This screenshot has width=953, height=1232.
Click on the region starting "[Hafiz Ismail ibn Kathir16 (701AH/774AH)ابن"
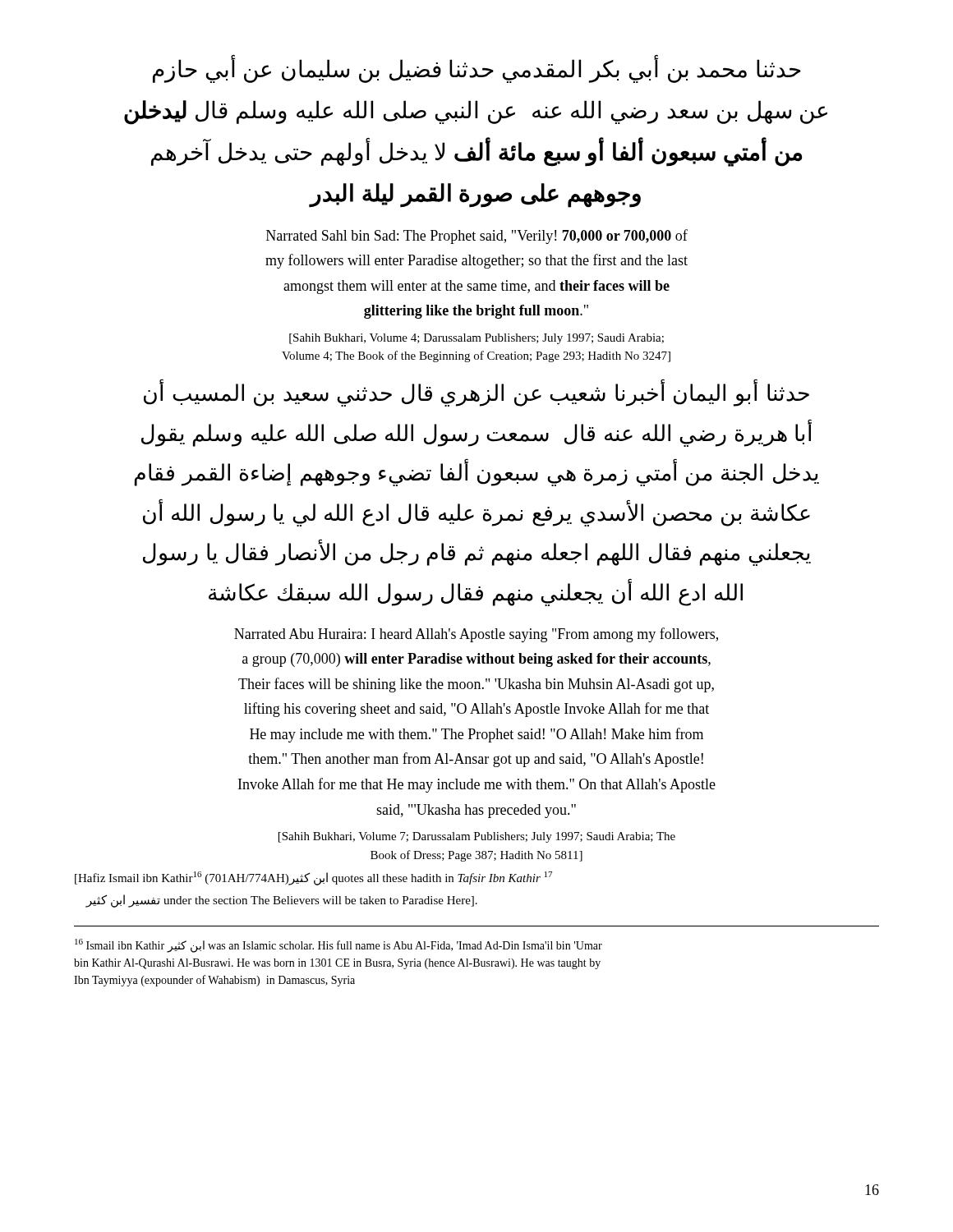pos(313,877)
